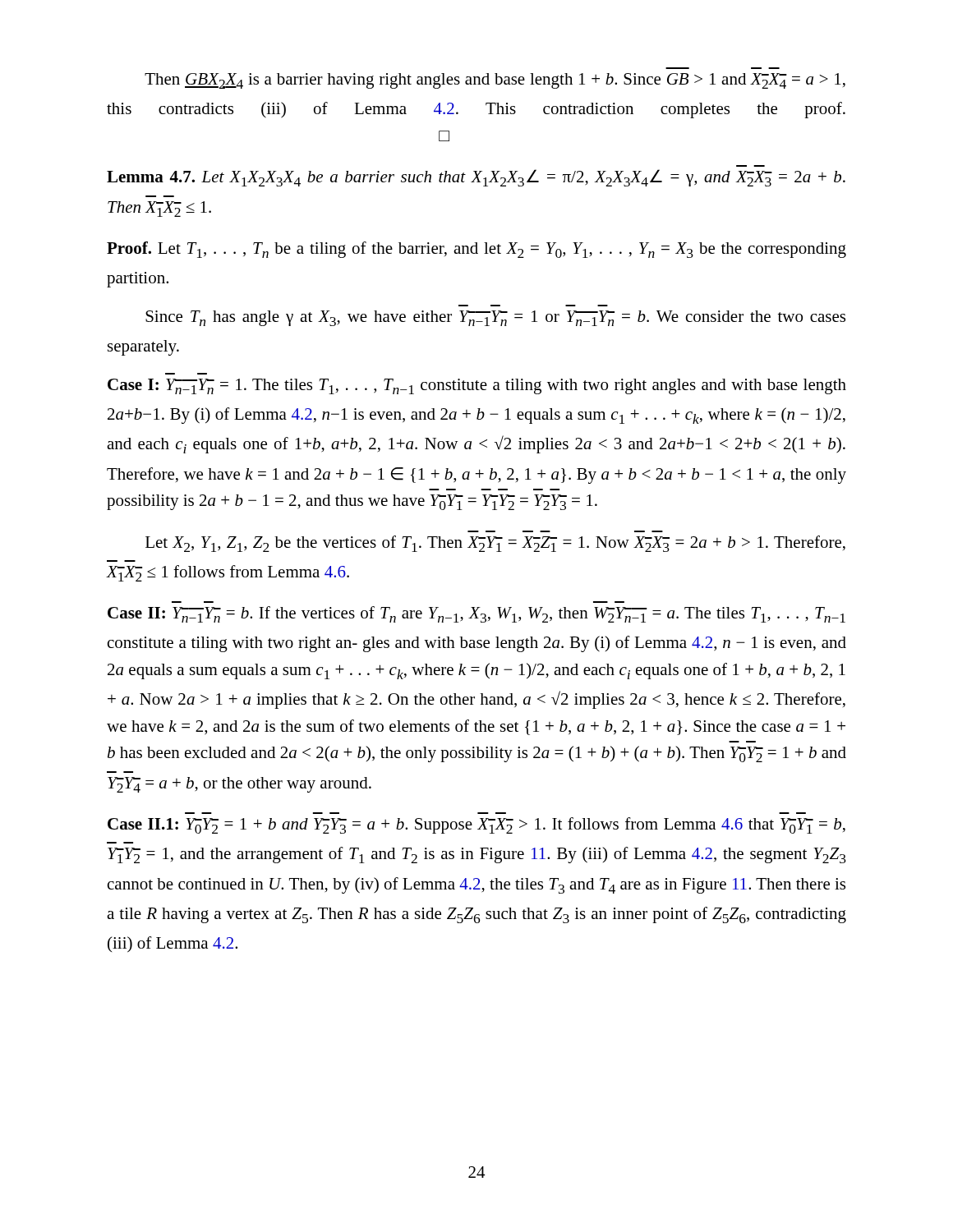Image resolution: width=953 pixels, height=1232 pixels.
Task: Find the text block that says "Case I: Yn−1Yn = 1. The"
Action: click(476, 444)
